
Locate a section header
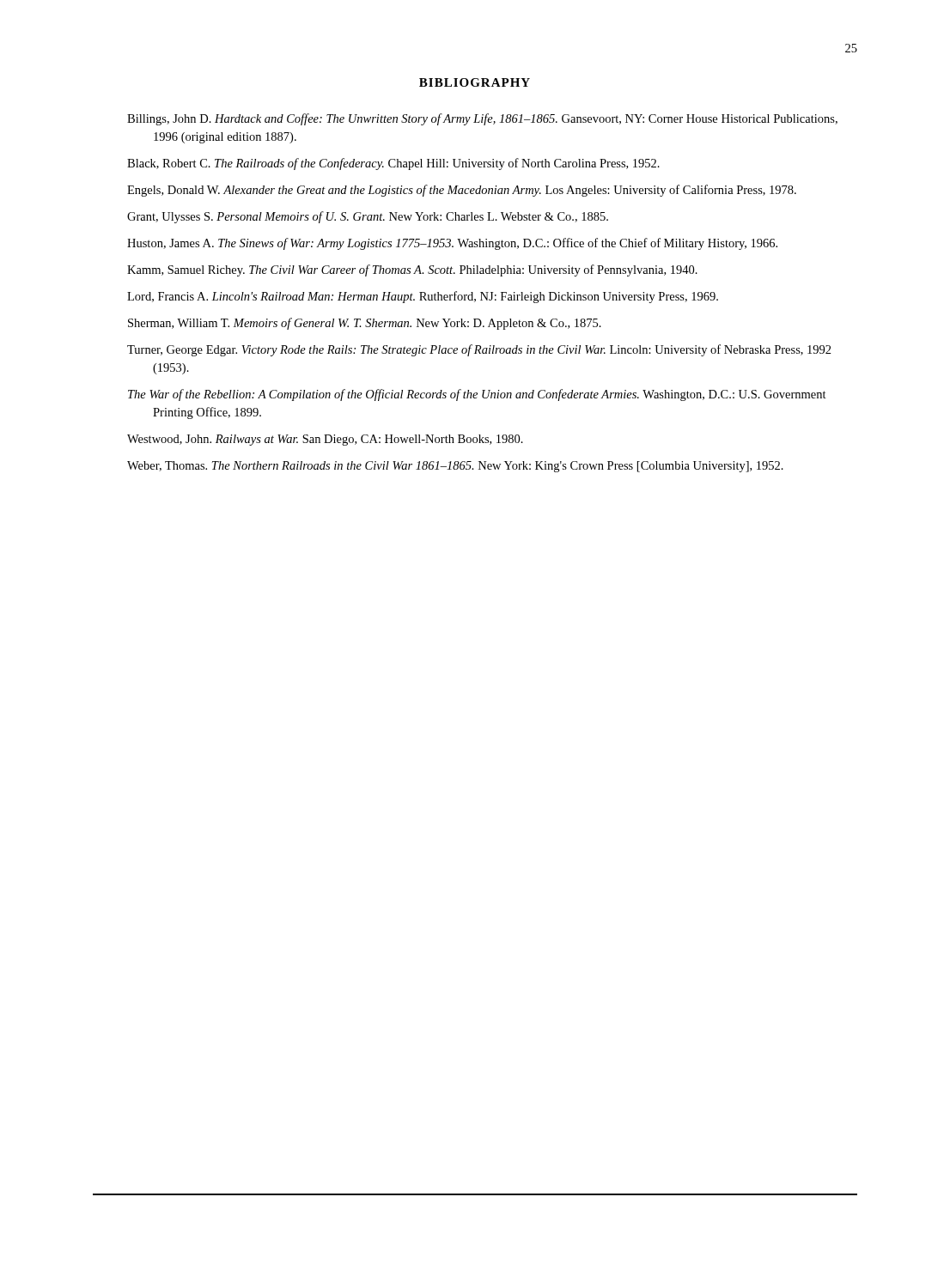pyautogui.click(x=475, y=82)
